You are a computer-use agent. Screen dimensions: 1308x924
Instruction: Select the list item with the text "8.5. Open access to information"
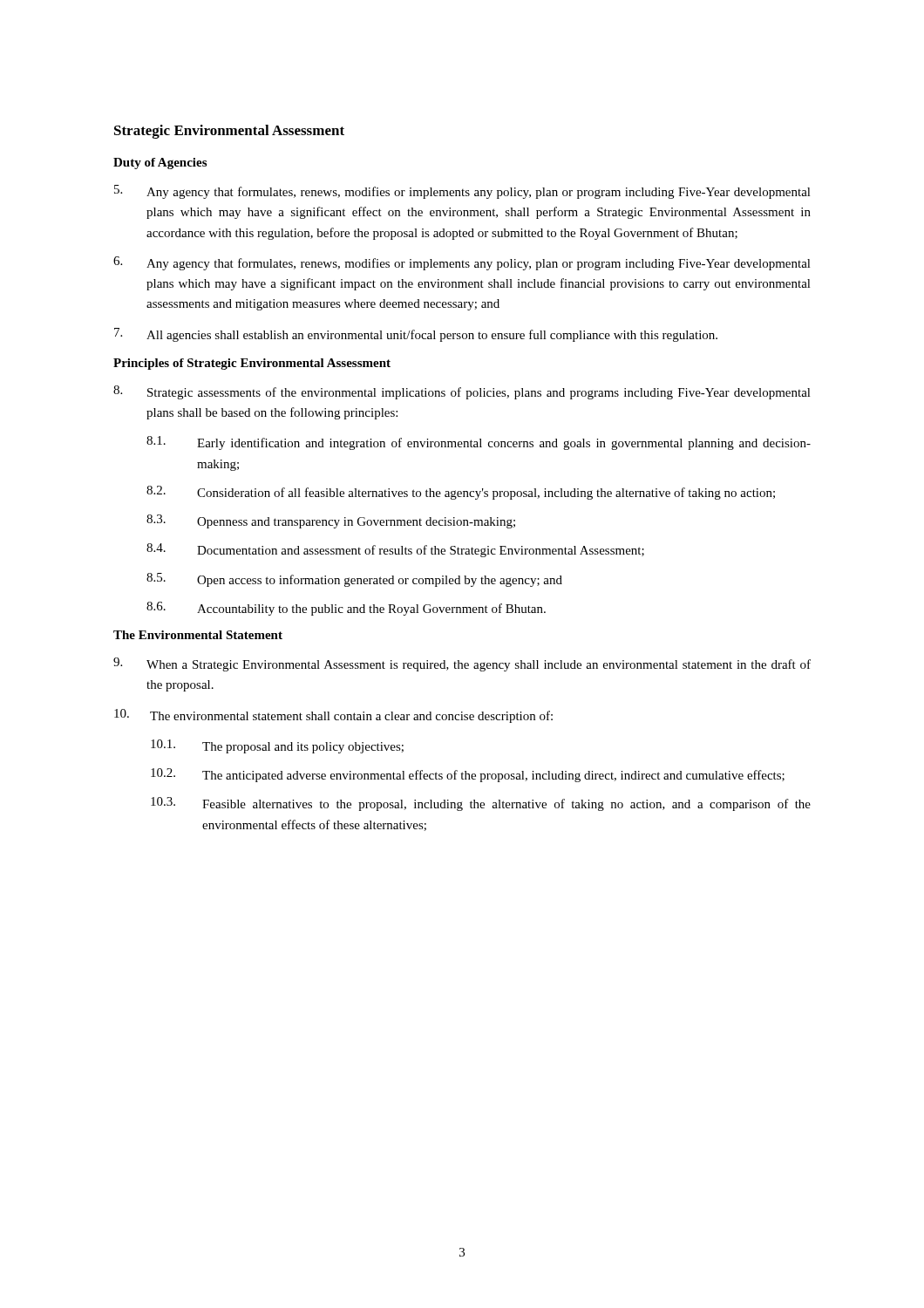coord(479,580)
